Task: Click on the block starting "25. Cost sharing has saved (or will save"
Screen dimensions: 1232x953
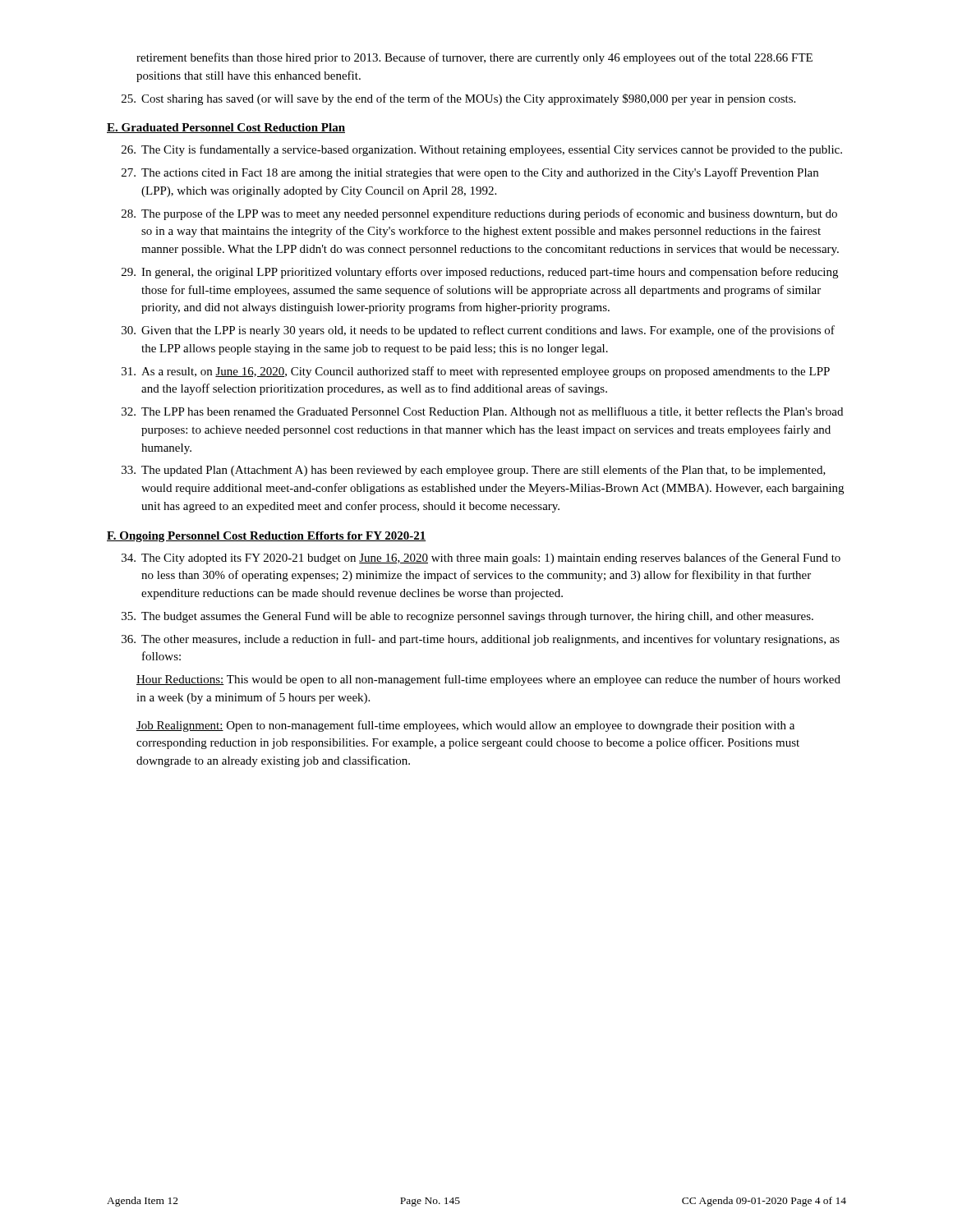Action: tap(476, 99)
